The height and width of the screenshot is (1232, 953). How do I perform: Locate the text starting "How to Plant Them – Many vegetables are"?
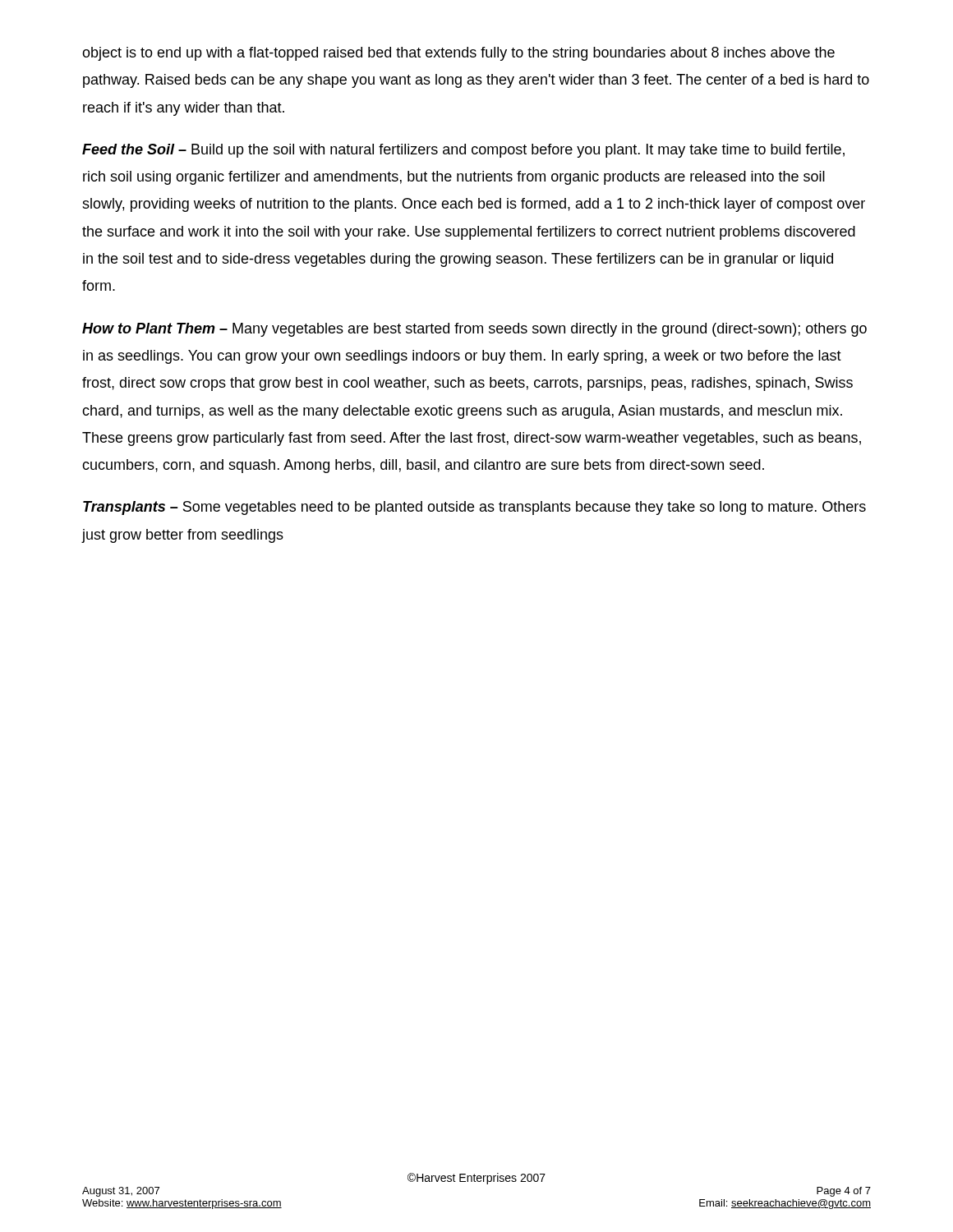tap(475, 397)
